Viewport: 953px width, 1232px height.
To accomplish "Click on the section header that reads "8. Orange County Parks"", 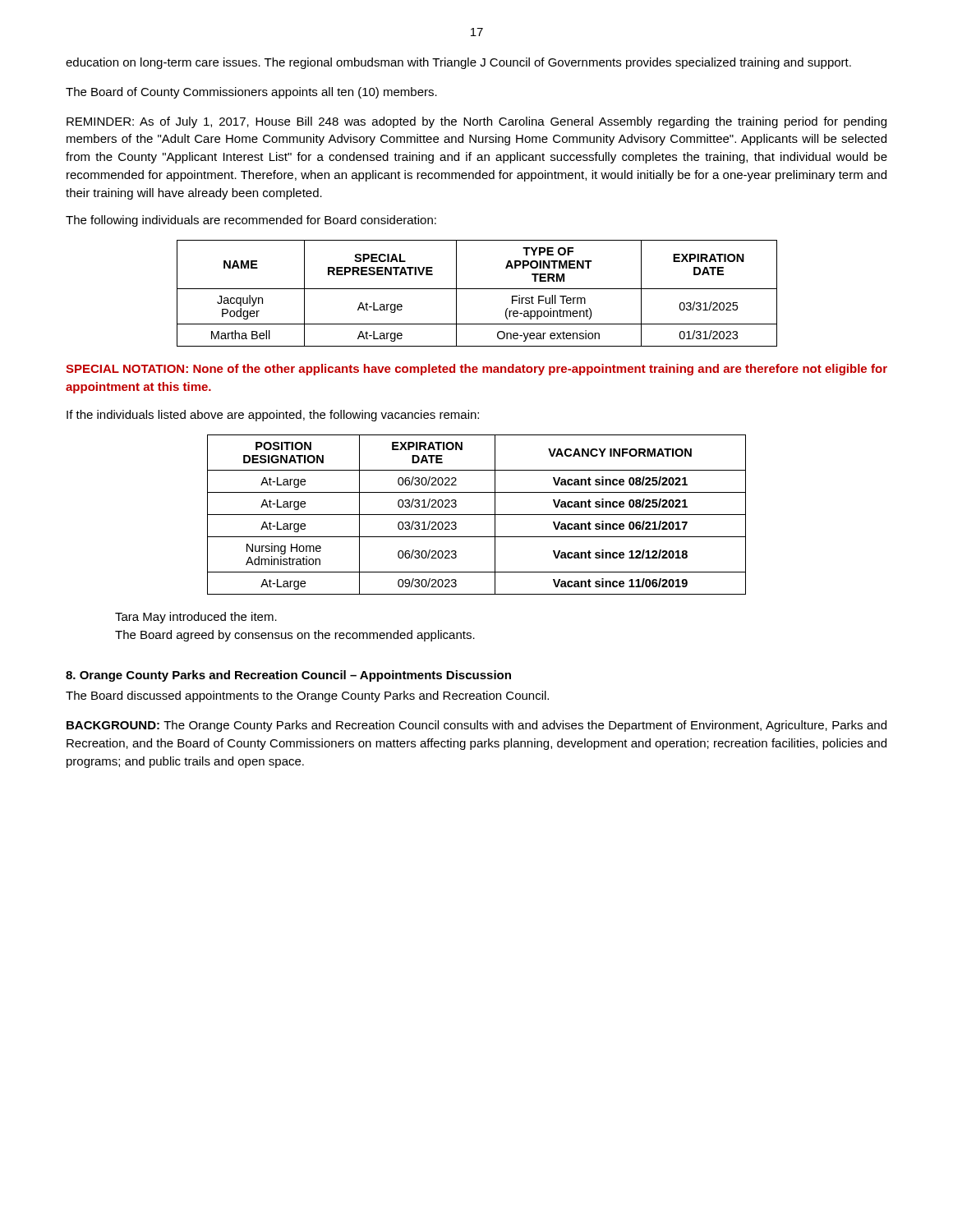I will (289, 675).
